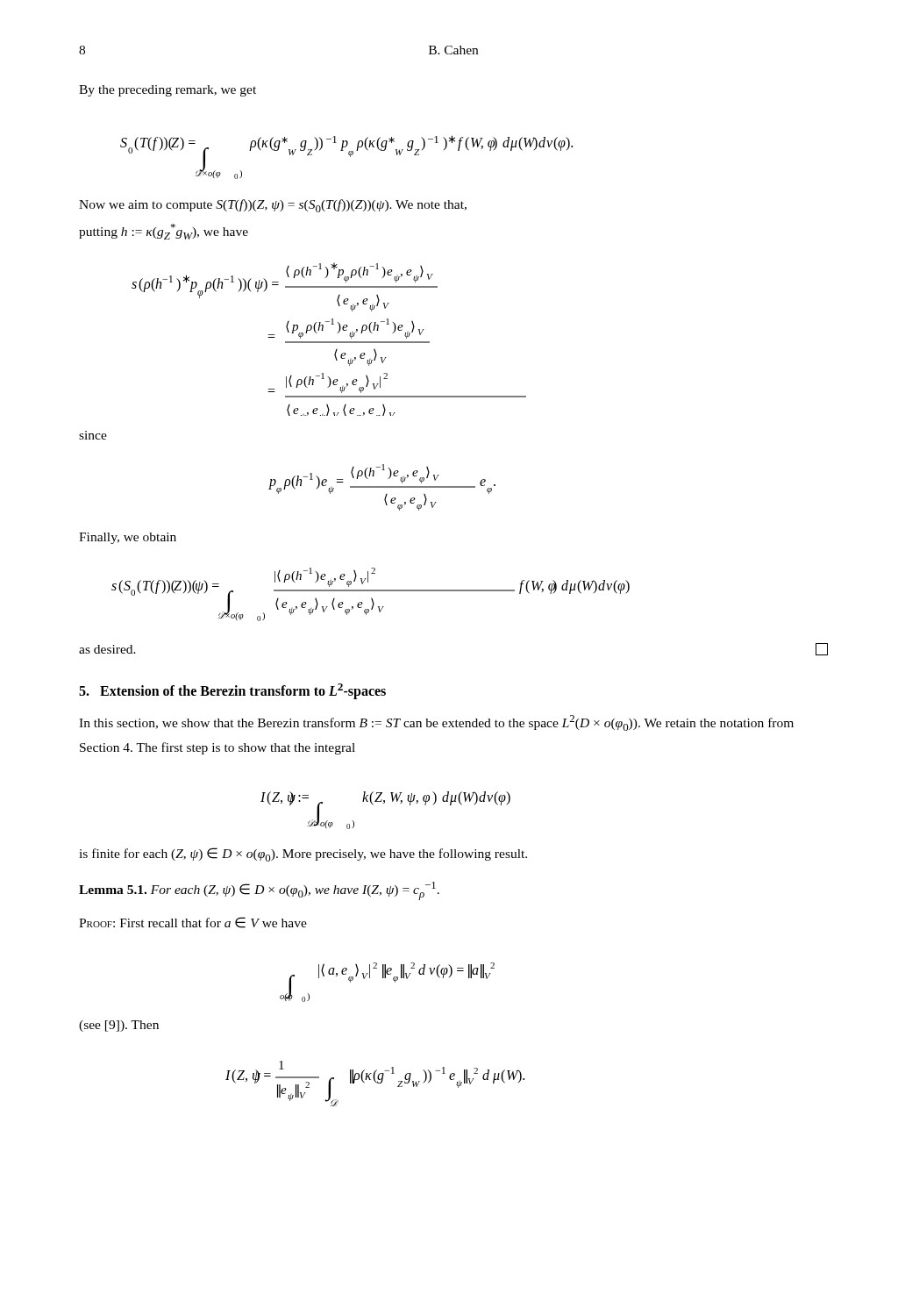This screenshot has height=1316, width=898.
Task: Find the formula that says "I ( Z, ψ ) ="
Action: pyautogui.click(x=453, y=1077)
